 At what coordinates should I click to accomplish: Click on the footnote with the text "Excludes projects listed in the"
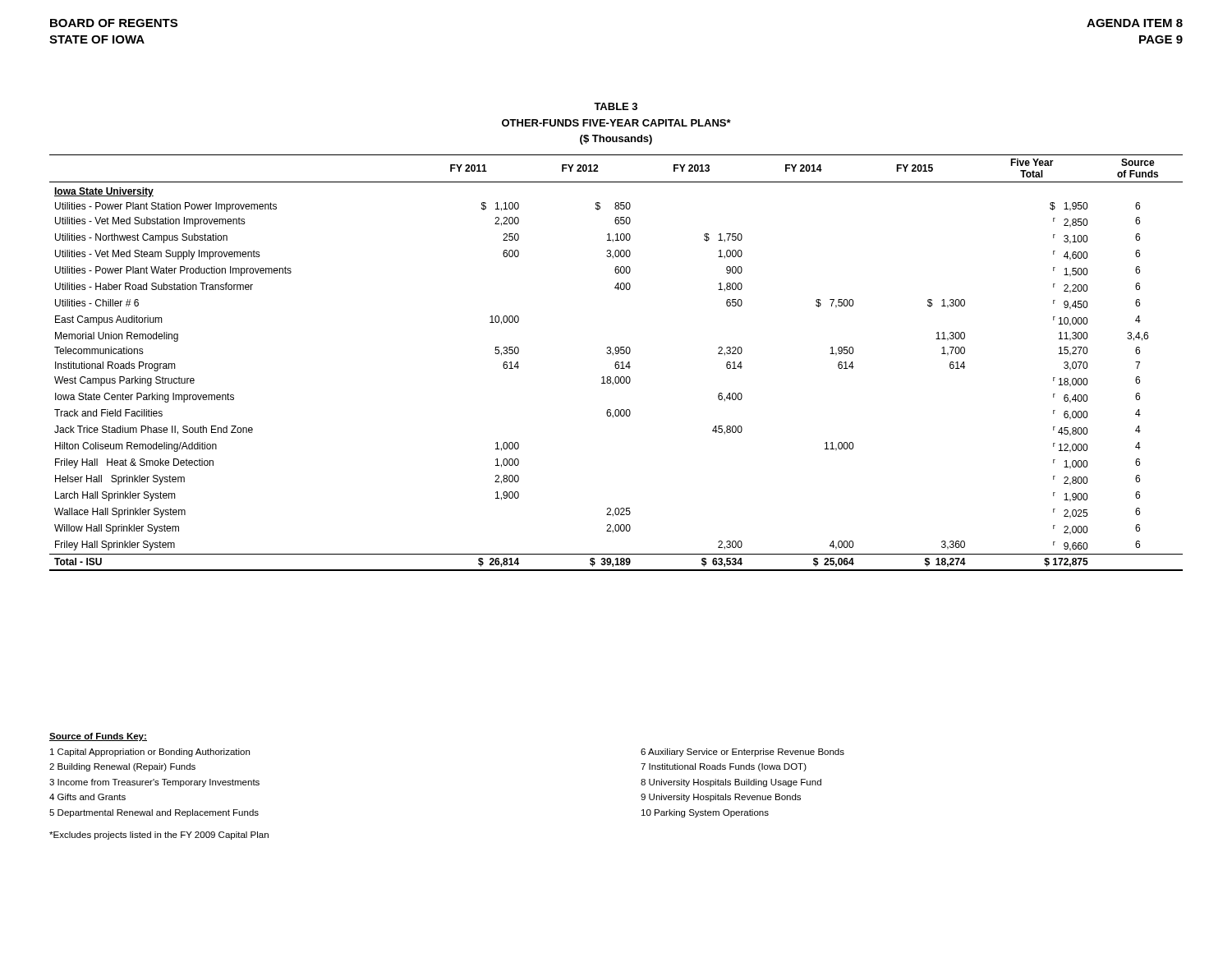point(159,835)
